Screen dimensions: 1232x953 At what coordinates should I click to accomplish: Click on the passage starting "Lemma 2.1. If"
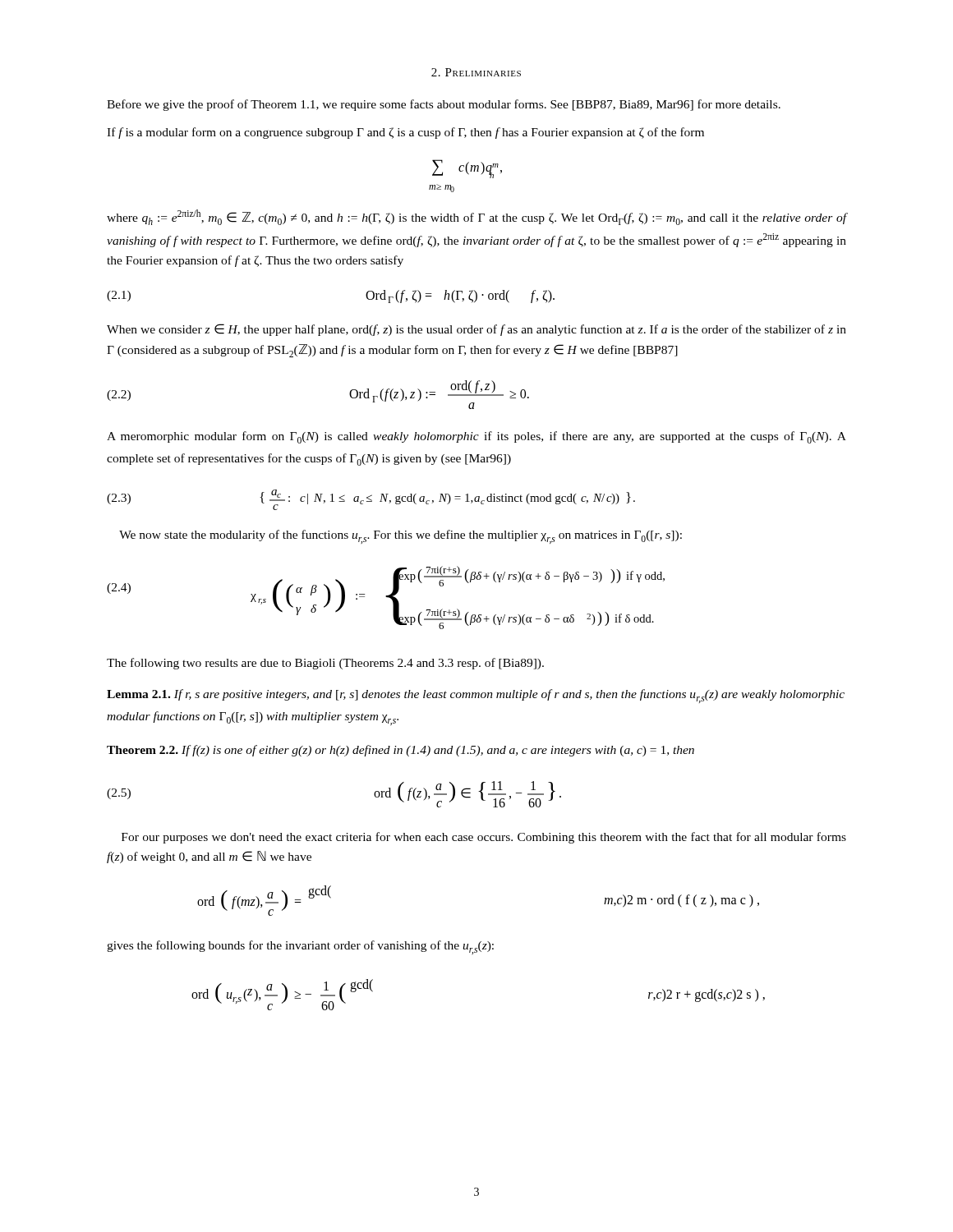[x=476, y=706]
